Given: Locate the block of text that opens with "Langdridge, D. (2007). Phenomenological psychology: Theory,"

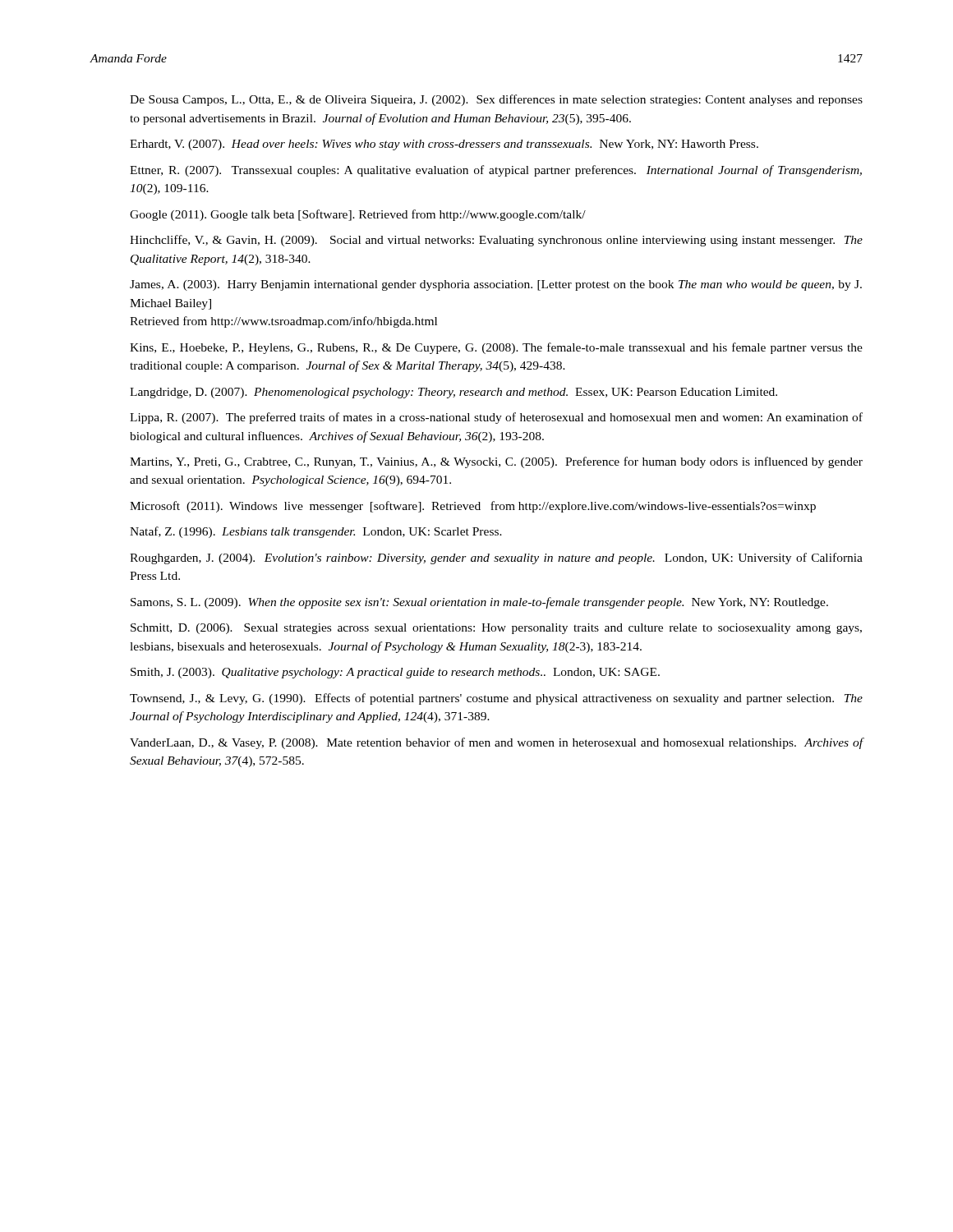Looking at the screenshot, I should pos(476,392).
